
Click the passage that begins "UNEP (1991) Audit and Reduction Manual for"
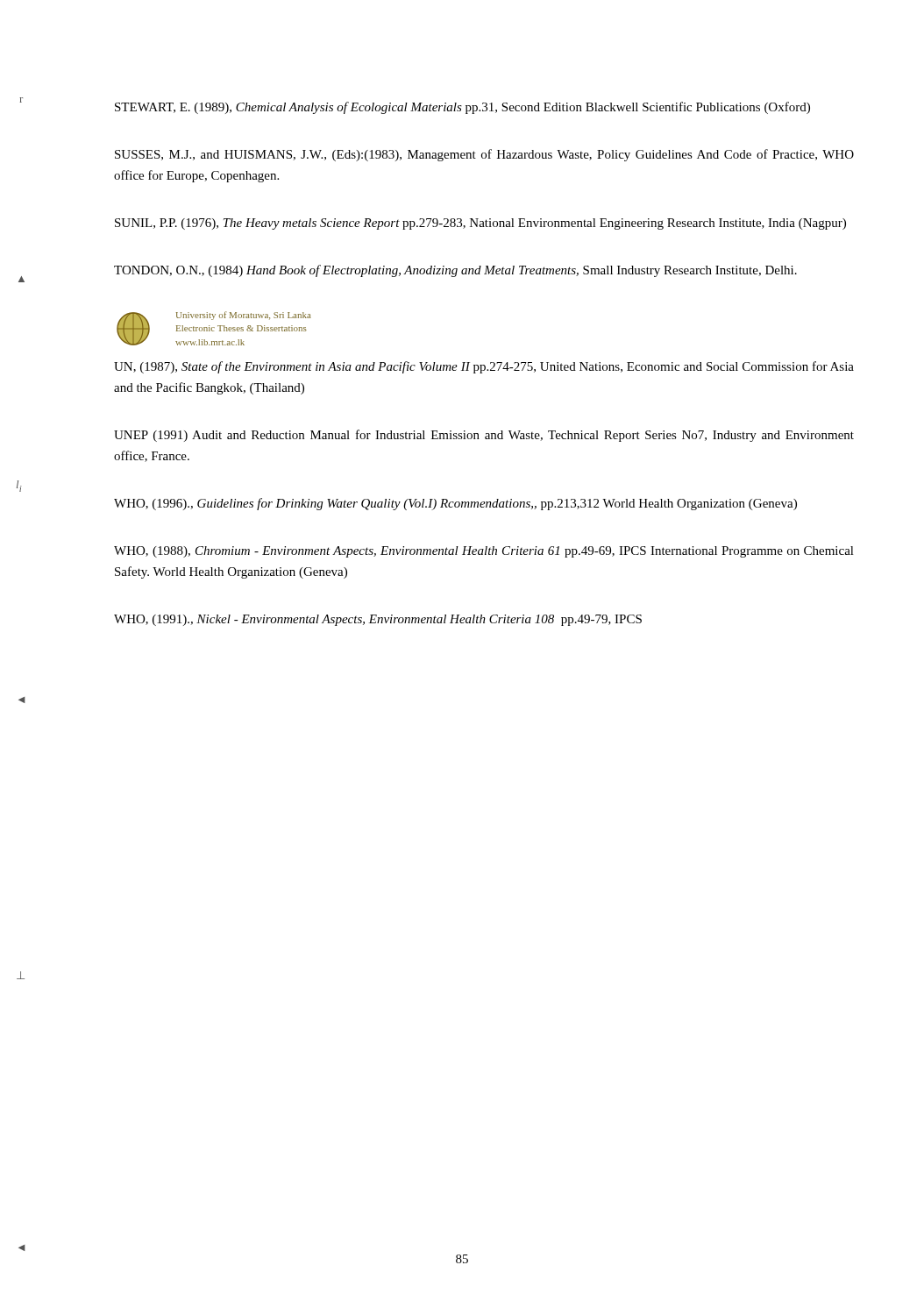pos(484,445)
